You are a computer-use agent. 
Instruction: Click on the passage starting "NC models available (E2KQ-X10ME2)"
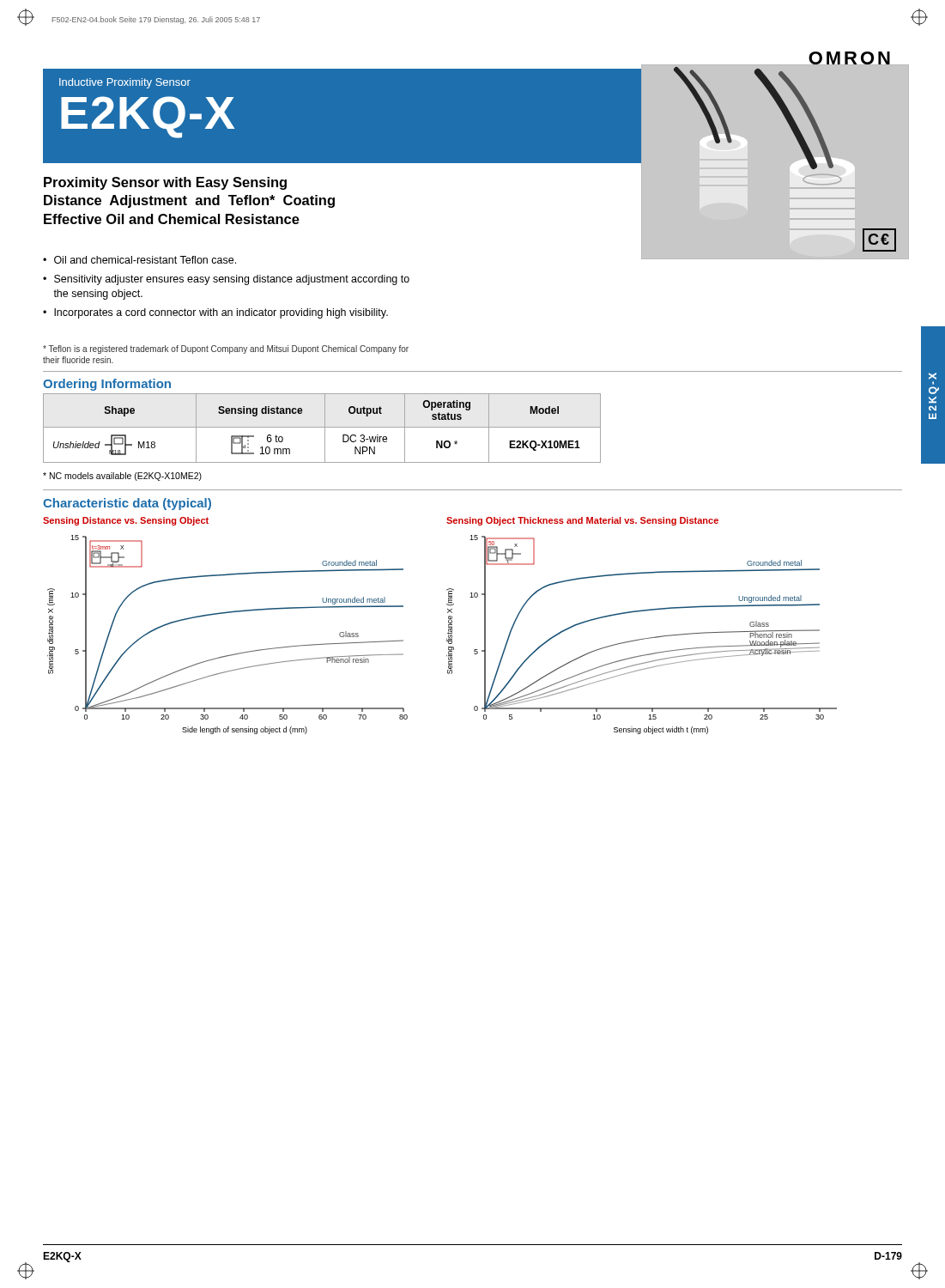122,476
